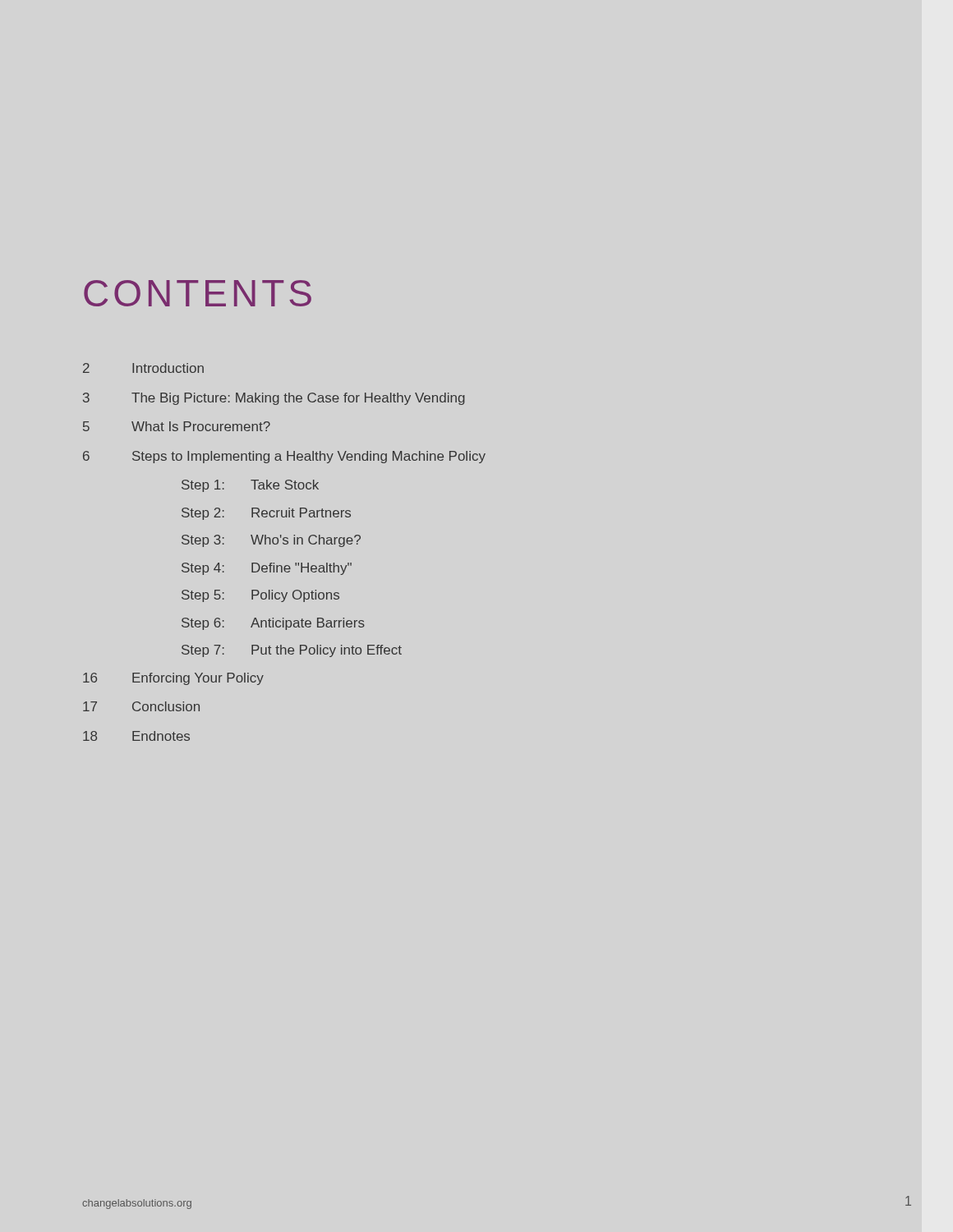Find the list item with the text "6 Steps to Implementing a"
Image resolution: width=953 pixels, height=1232 pixels.
pos(284,456)
